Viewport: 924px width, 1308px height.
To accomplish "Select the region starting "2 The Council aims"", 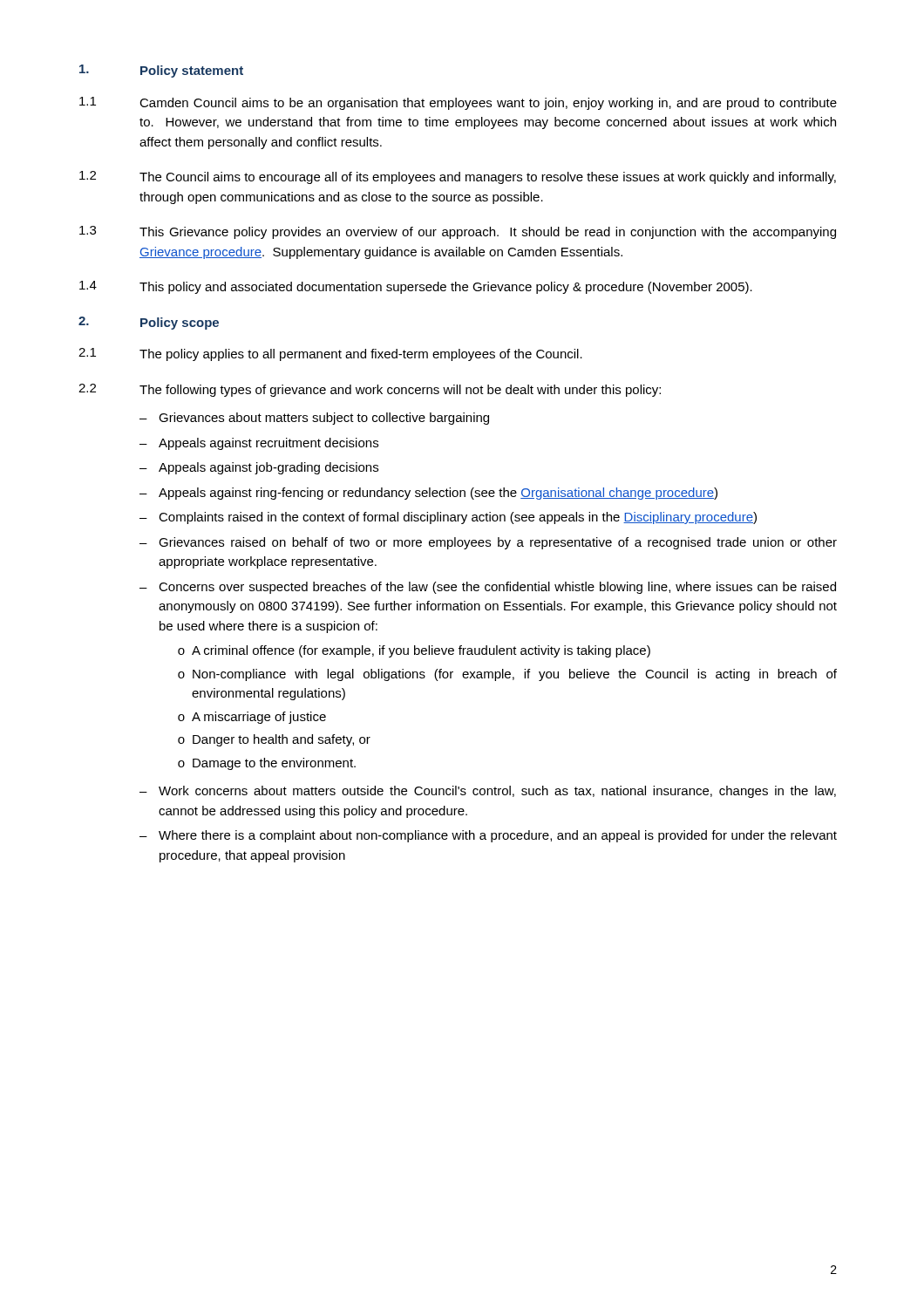I will tap(458, 187).
